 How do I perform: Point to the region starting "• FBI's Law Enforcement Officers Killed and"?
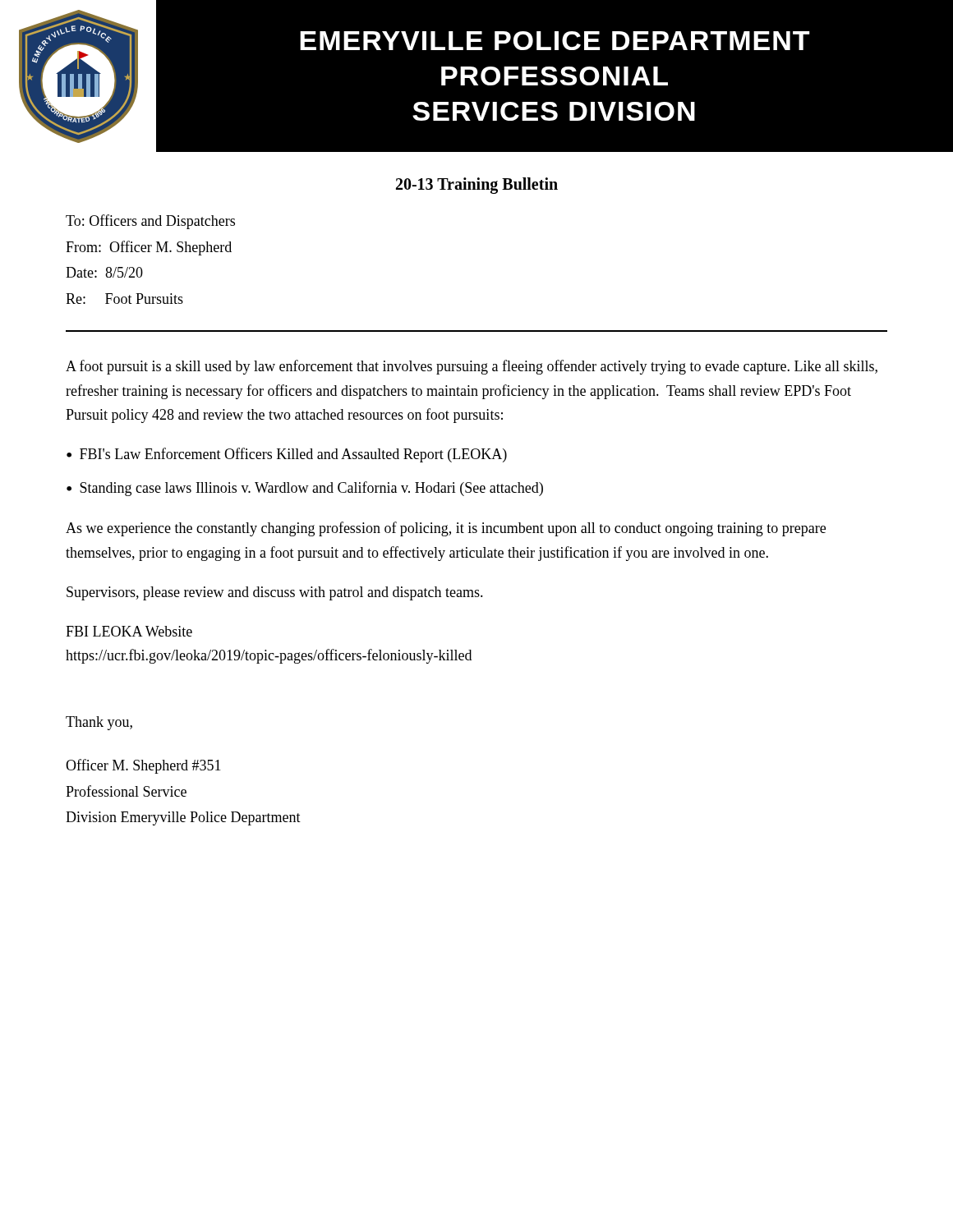(286, 456)
